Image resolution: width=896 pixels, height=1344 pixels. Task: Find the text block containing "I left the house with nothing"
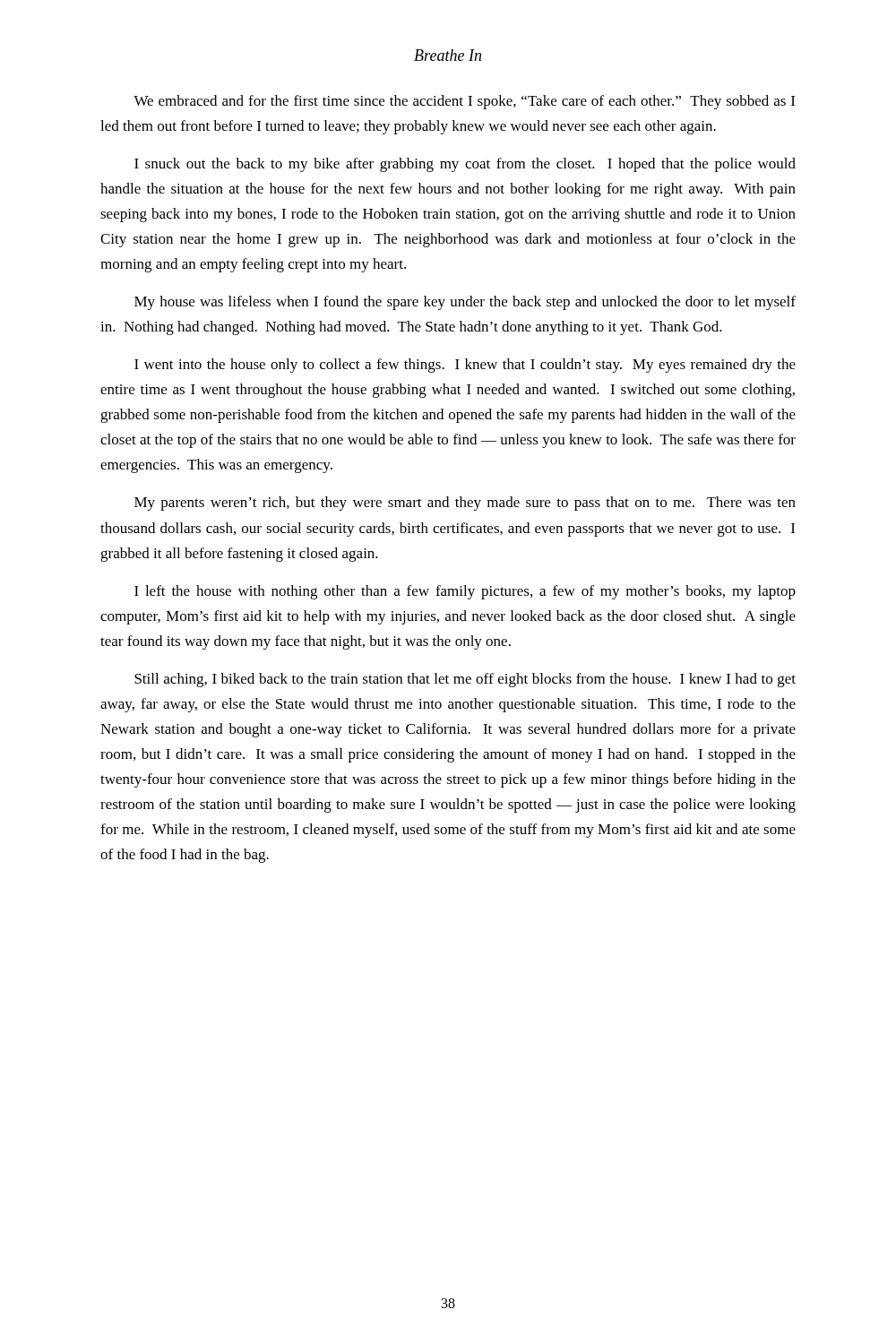448,616
